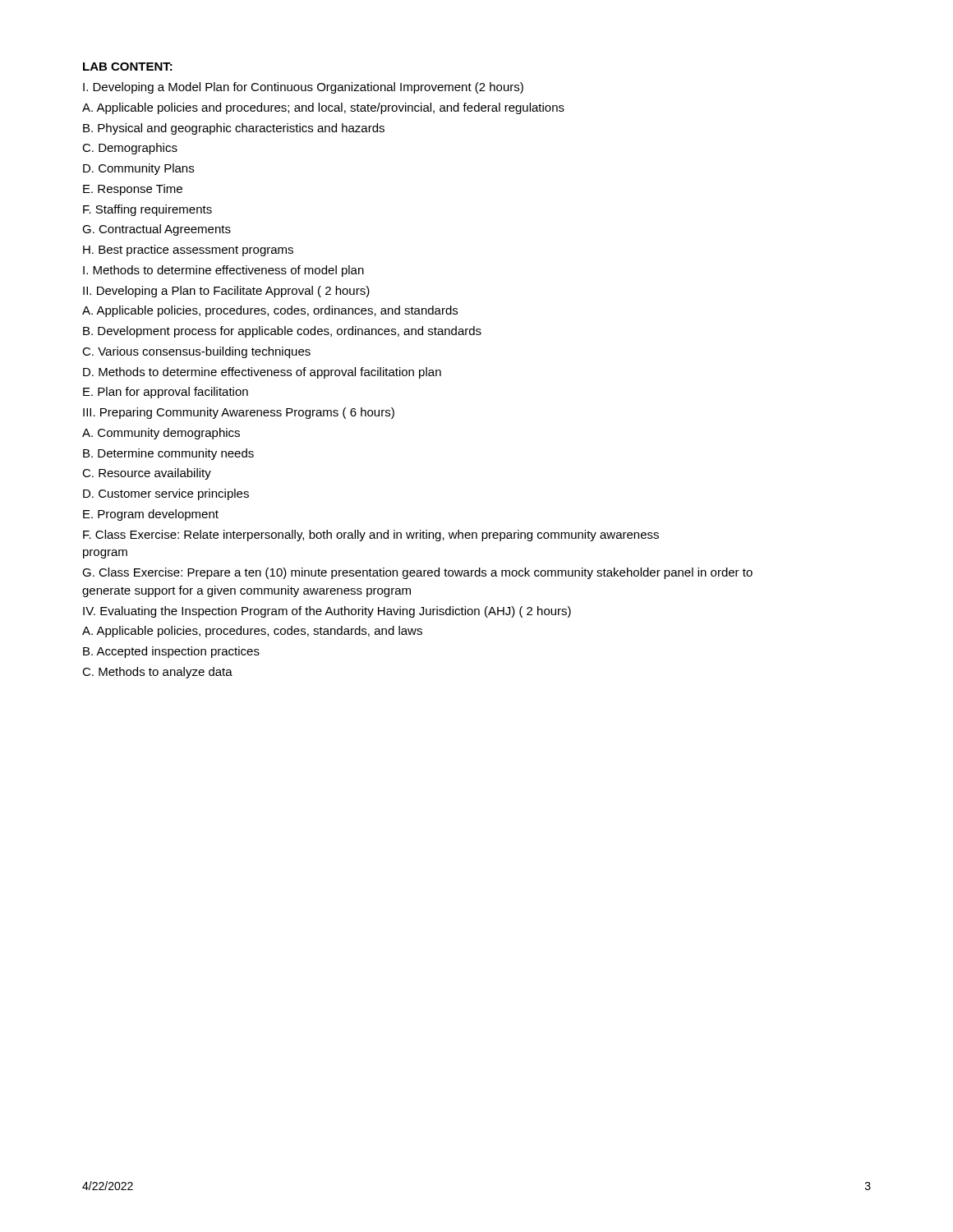Image resolution: width=953 pixels, height=1232 pixels.
Task: Find the block on this page that starts "I. Developing a Model Plan for Continuous Organizational"
Action: [303, 87]
